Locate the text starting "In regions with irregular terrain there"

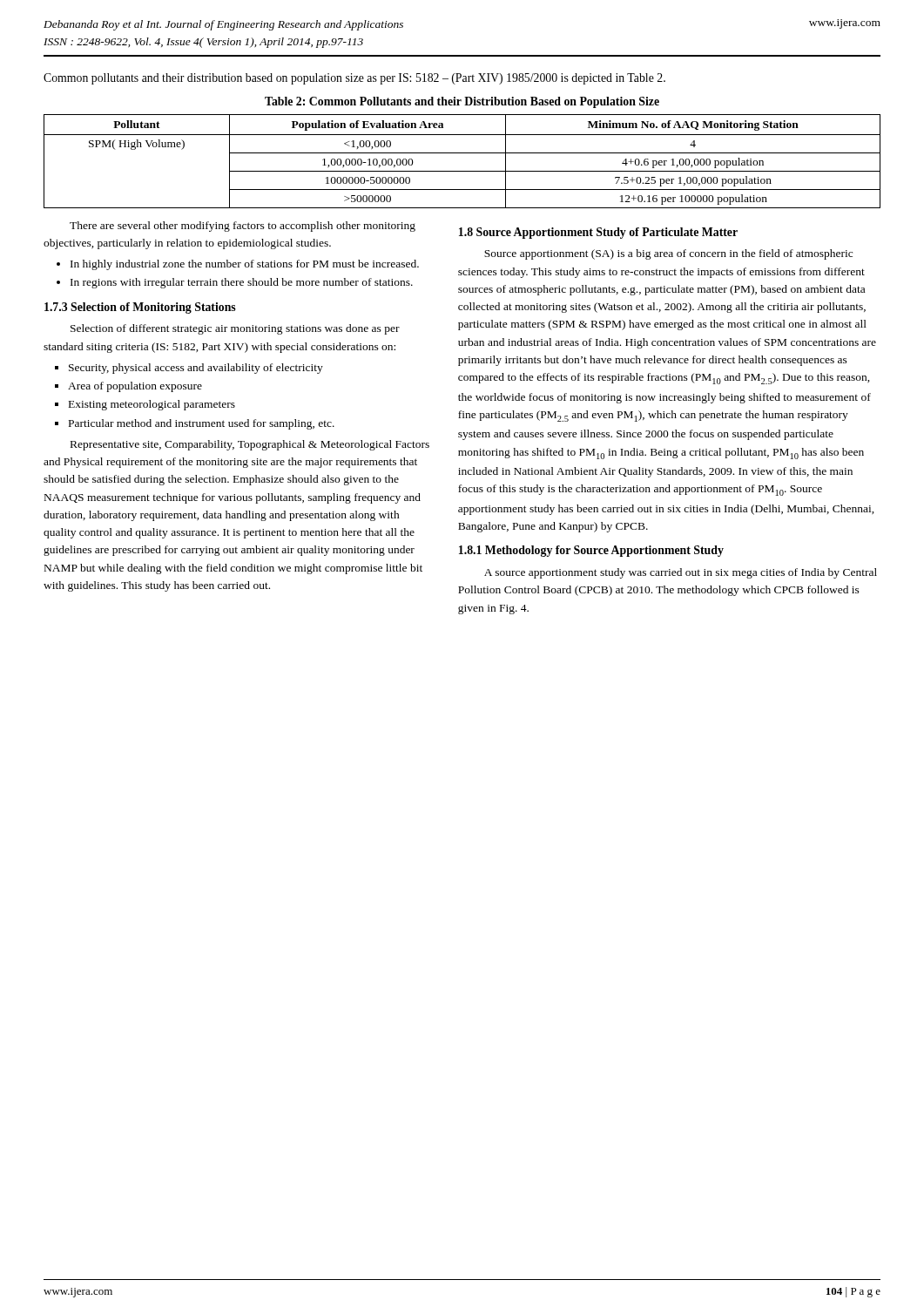(x=241, y=282)
